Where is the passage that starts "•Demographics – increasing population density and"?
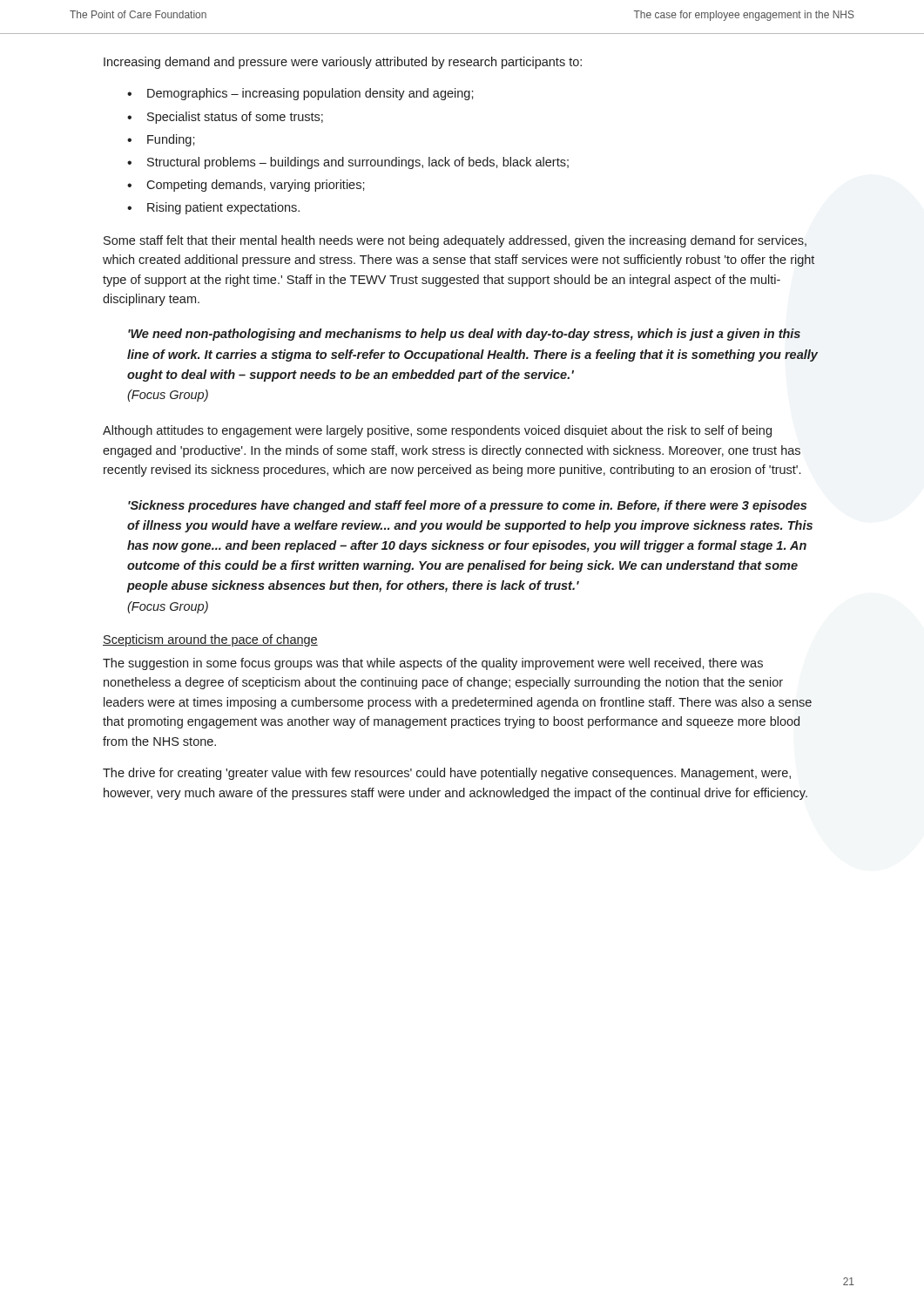 pos(301,94)
